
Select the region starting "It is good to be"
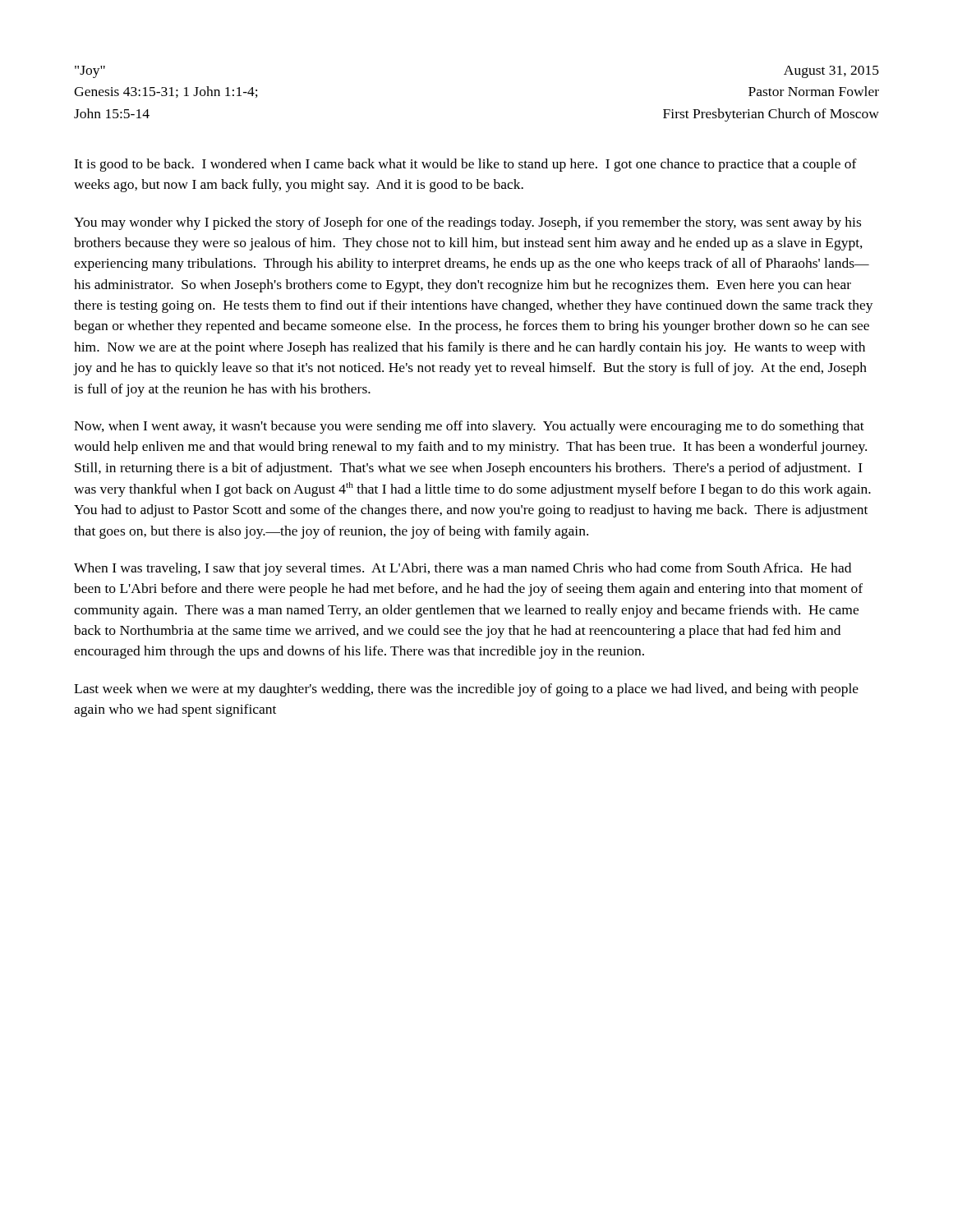[x=465, y=174]
